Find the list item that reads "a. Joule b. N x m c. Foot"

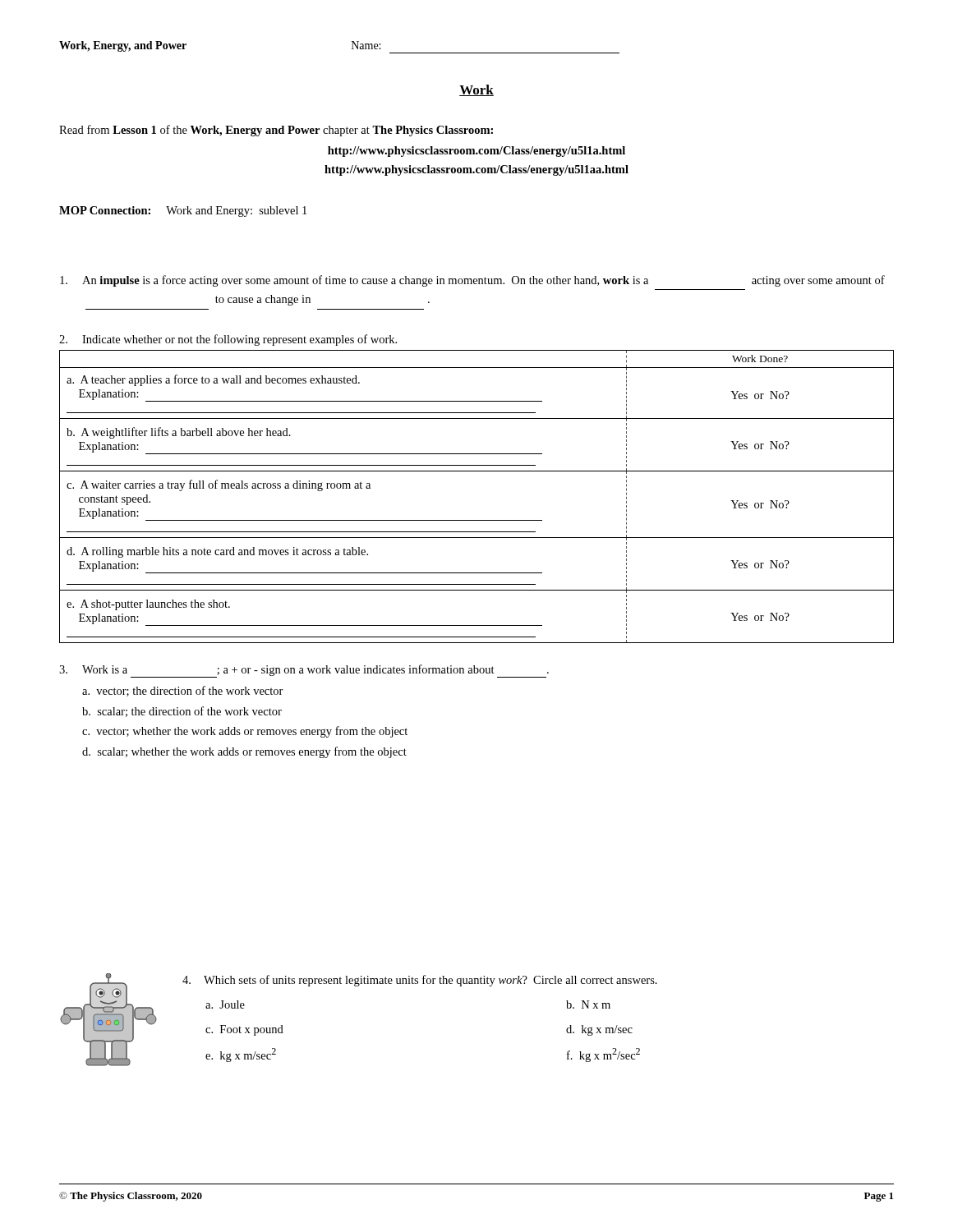pyautogui.click(x=225, y=1005)
